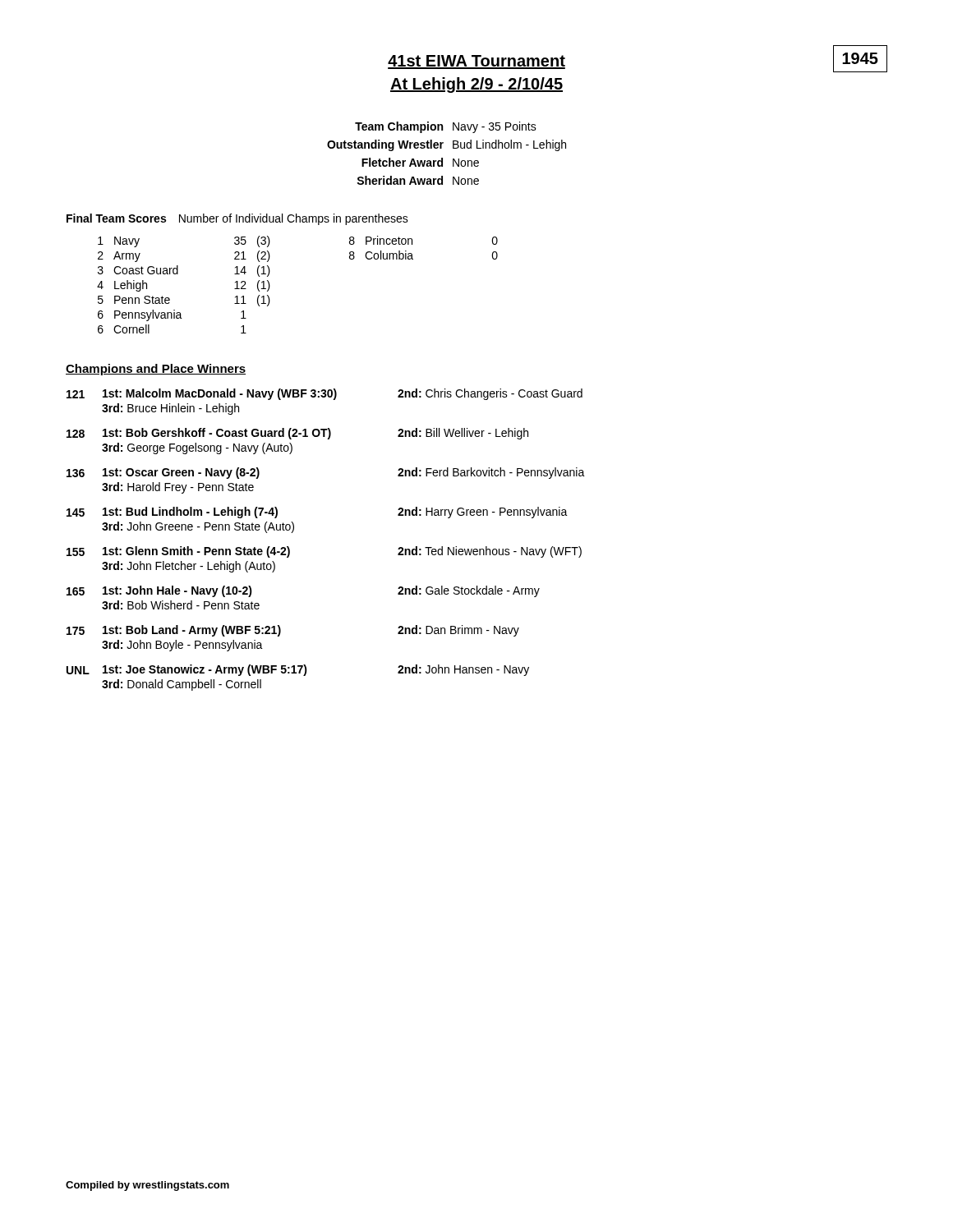
Task: Find the block on this page that starts "Team Champion Navy - 35 Points Outstanding Wrestler"
Action: tap(476, 154)
